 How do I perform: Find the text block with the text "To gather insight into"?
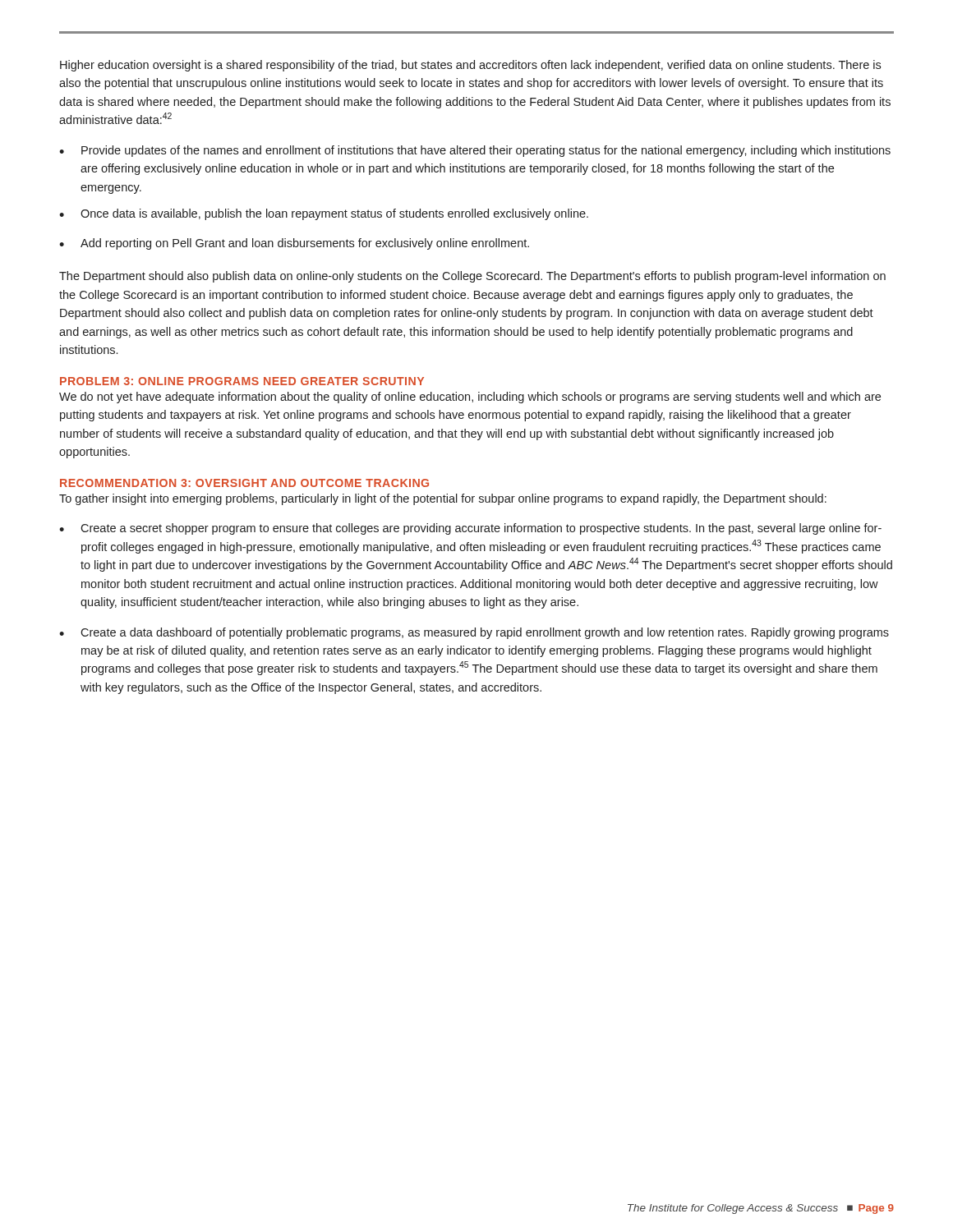(443, 498)
